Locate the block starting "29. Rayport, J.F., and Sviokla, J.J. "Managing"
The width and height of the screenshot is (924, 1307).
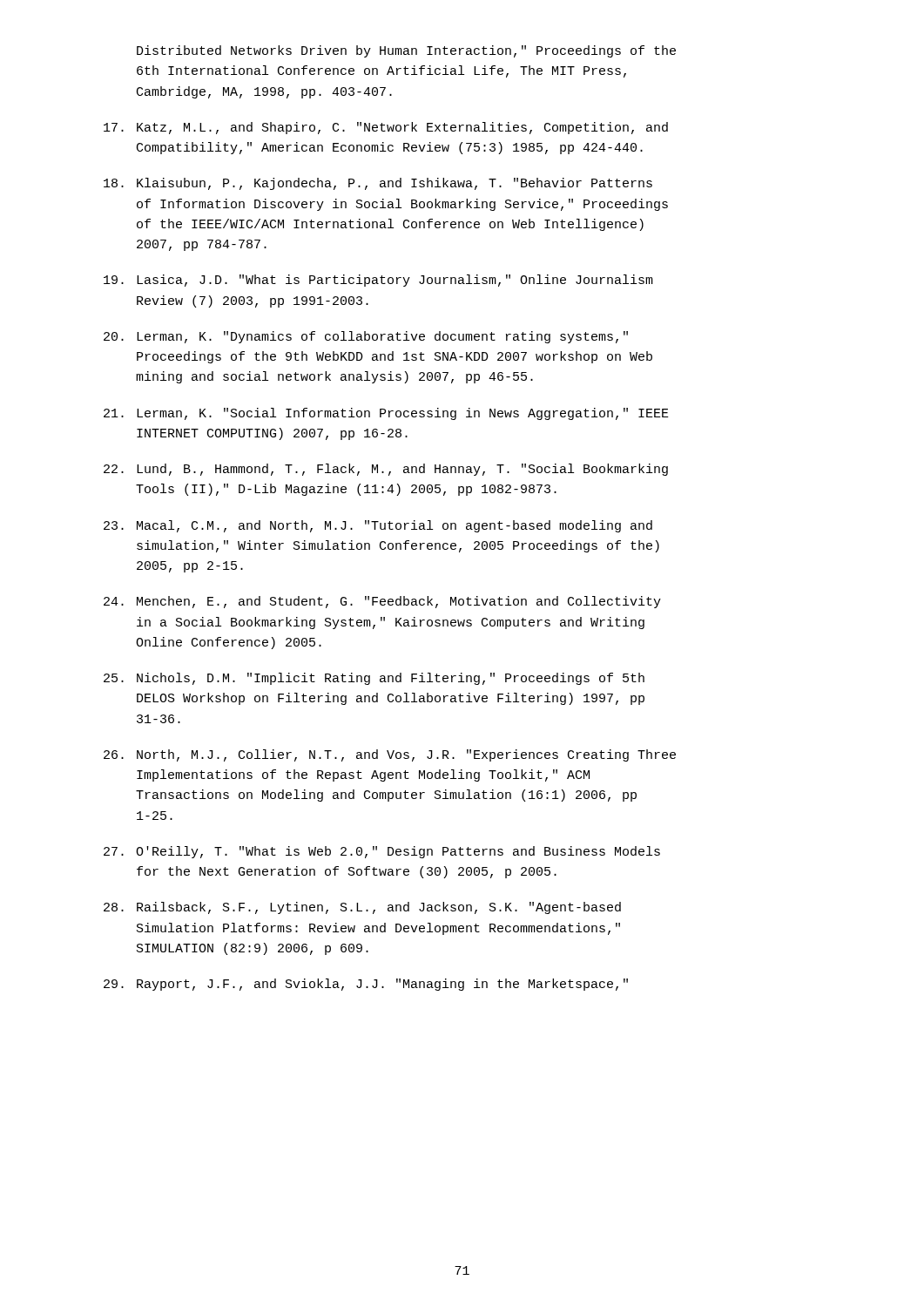[x=470, y=985]
